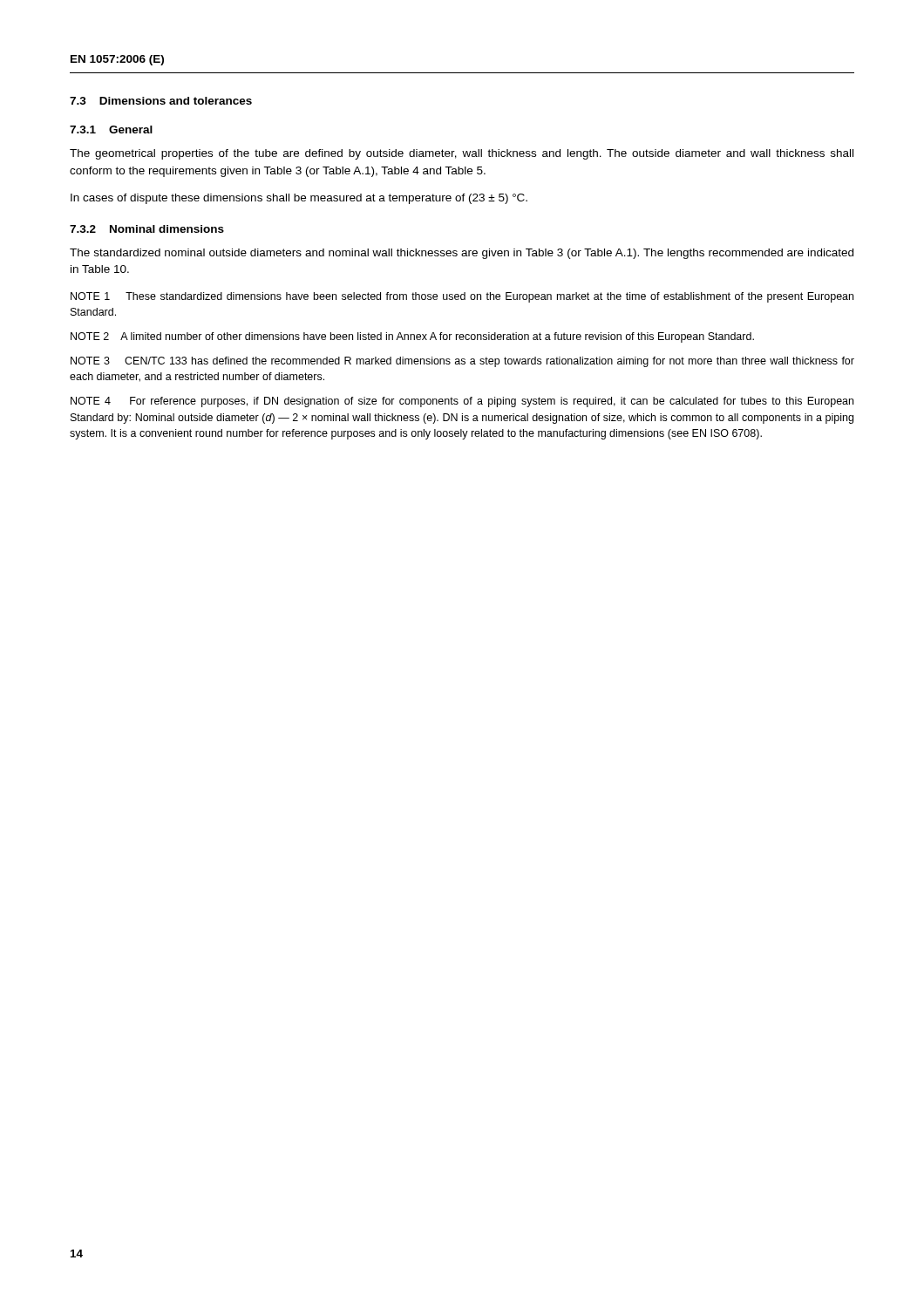Click the passage that begins "The standardized nominal outside"
Screen dimensions: 1308x924
point(462,261)
